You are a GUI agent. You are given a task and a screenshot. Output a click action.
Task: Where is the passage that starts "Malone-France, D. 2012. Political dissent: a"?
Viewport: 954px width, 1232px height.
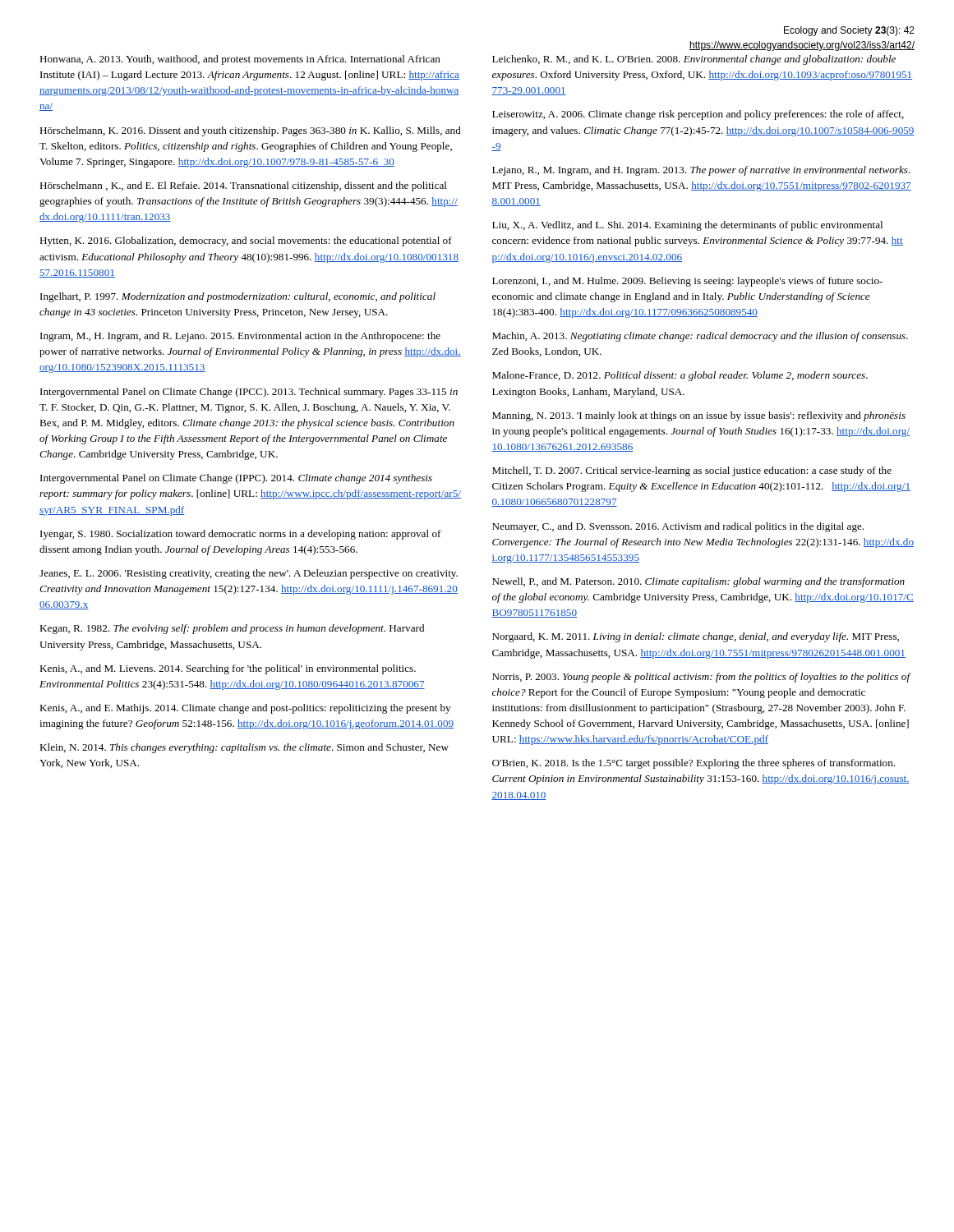coord(680,383)
